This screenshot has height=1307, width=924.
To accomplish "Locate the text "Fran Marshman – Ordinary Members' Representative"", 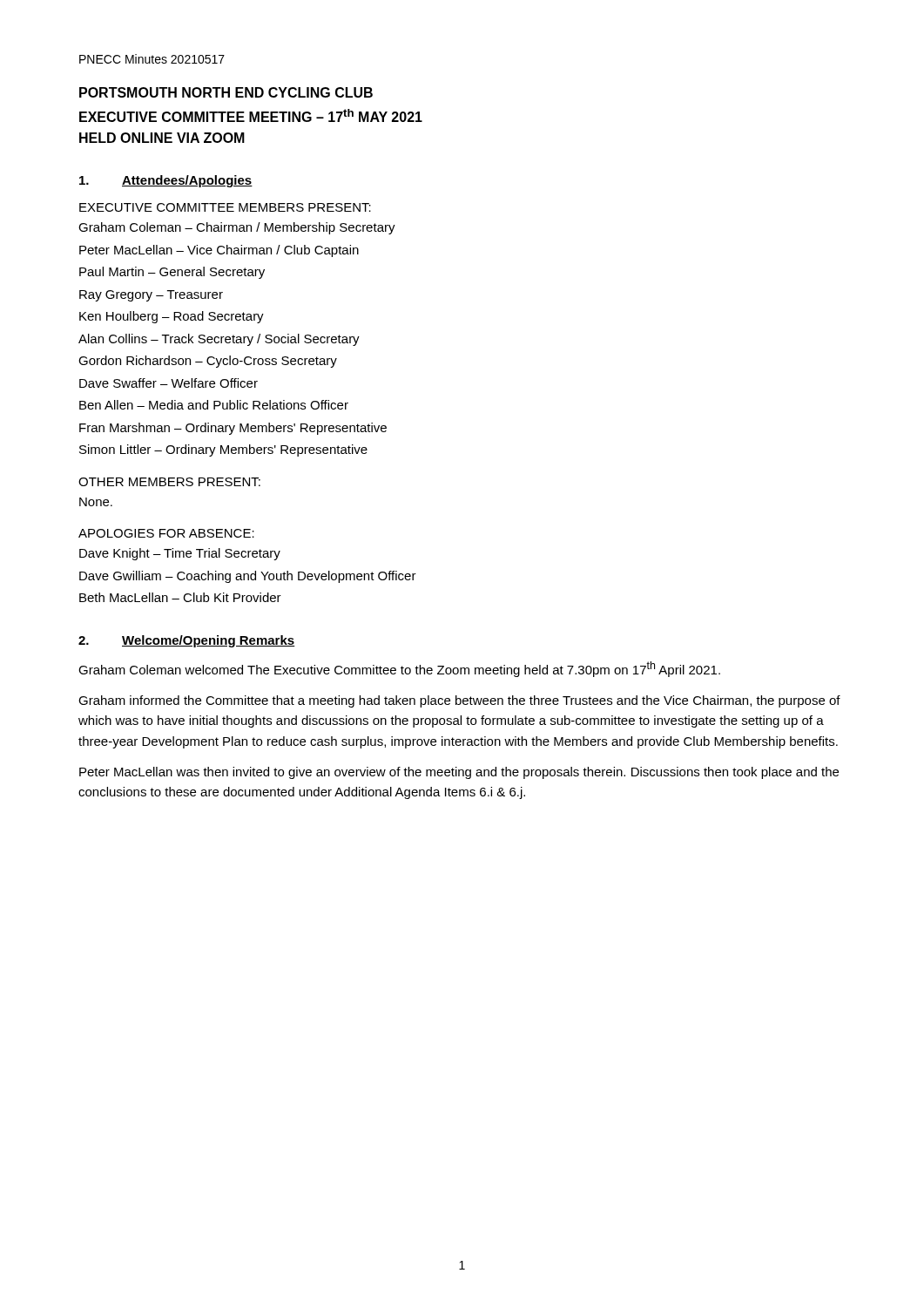I will (x=233, y=427).
